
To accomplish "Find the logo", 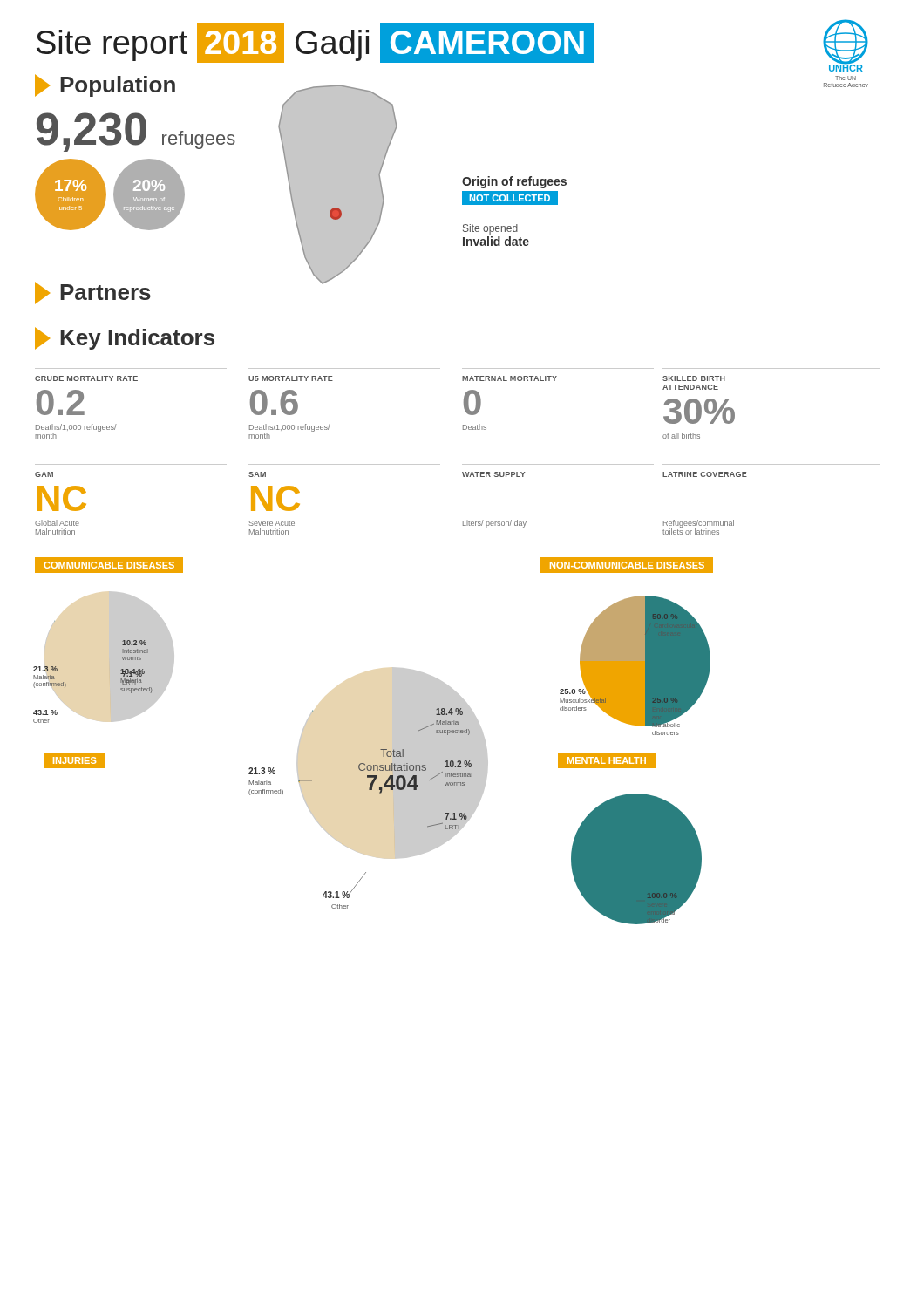I will 846,52.
